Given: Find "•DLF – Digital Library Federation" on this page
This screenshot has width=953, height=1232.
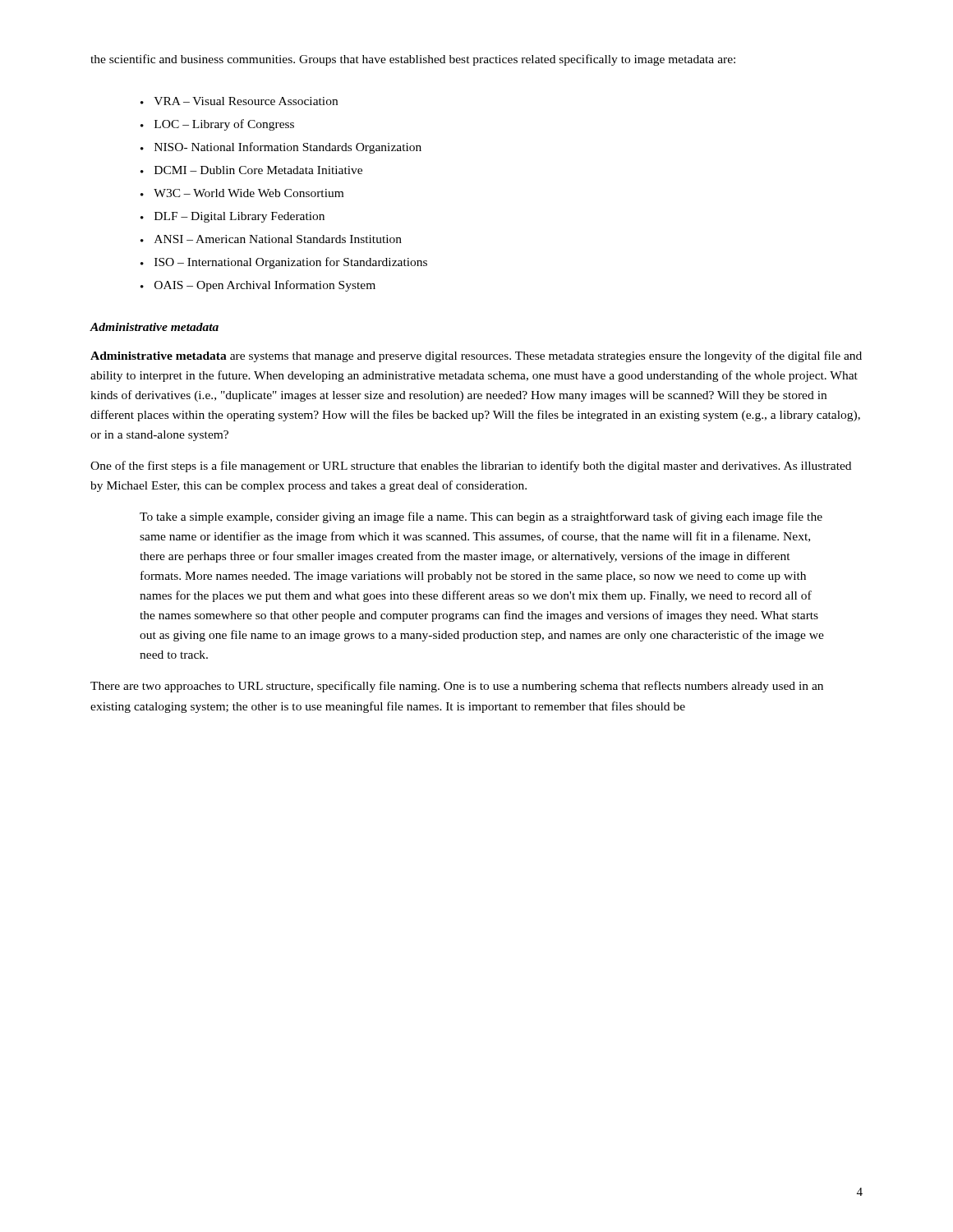Looking at the screenshot, I should [232, 217].
